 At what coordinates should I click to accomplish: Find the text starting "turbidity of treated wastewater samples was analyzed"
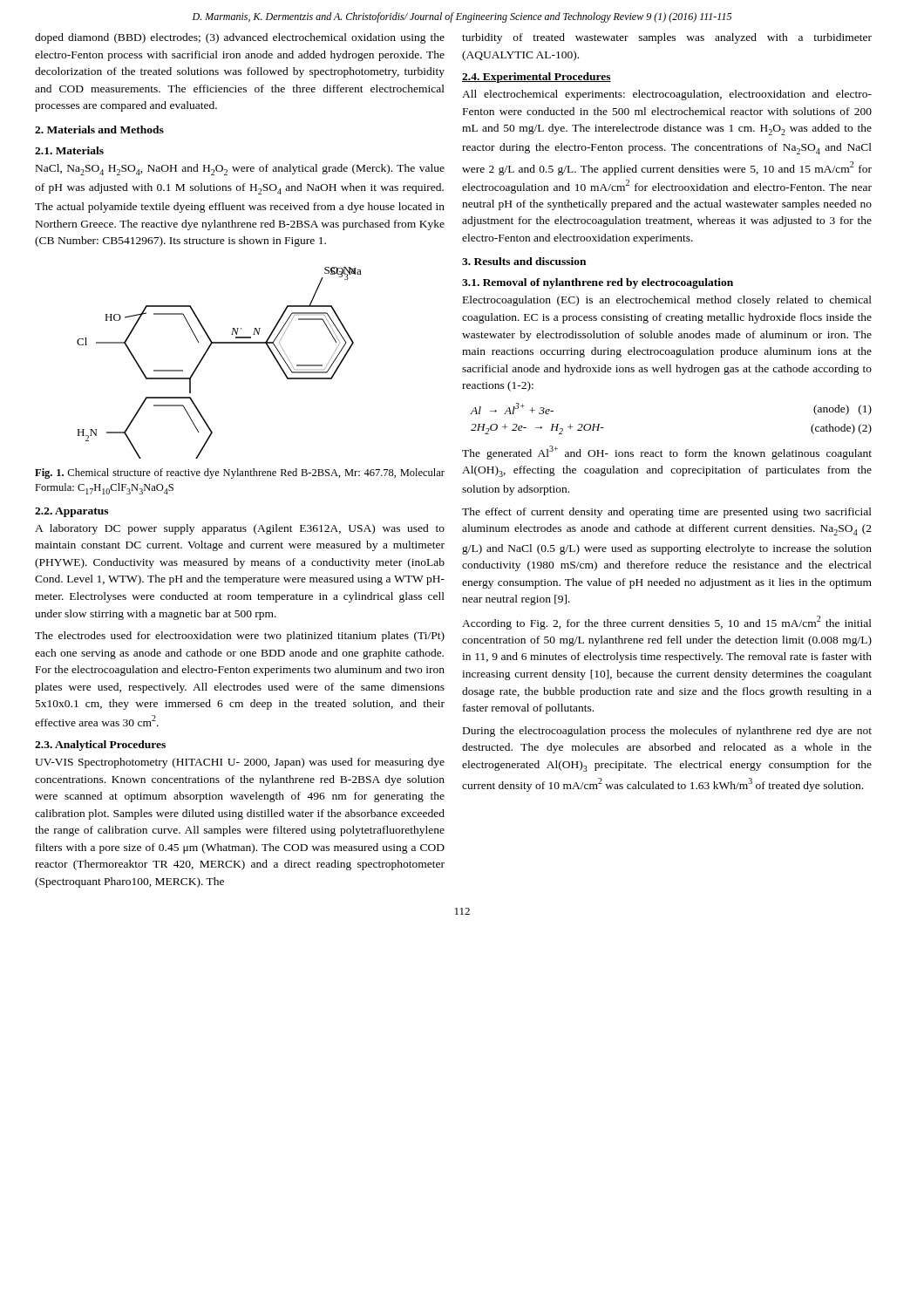coord(667,46)
